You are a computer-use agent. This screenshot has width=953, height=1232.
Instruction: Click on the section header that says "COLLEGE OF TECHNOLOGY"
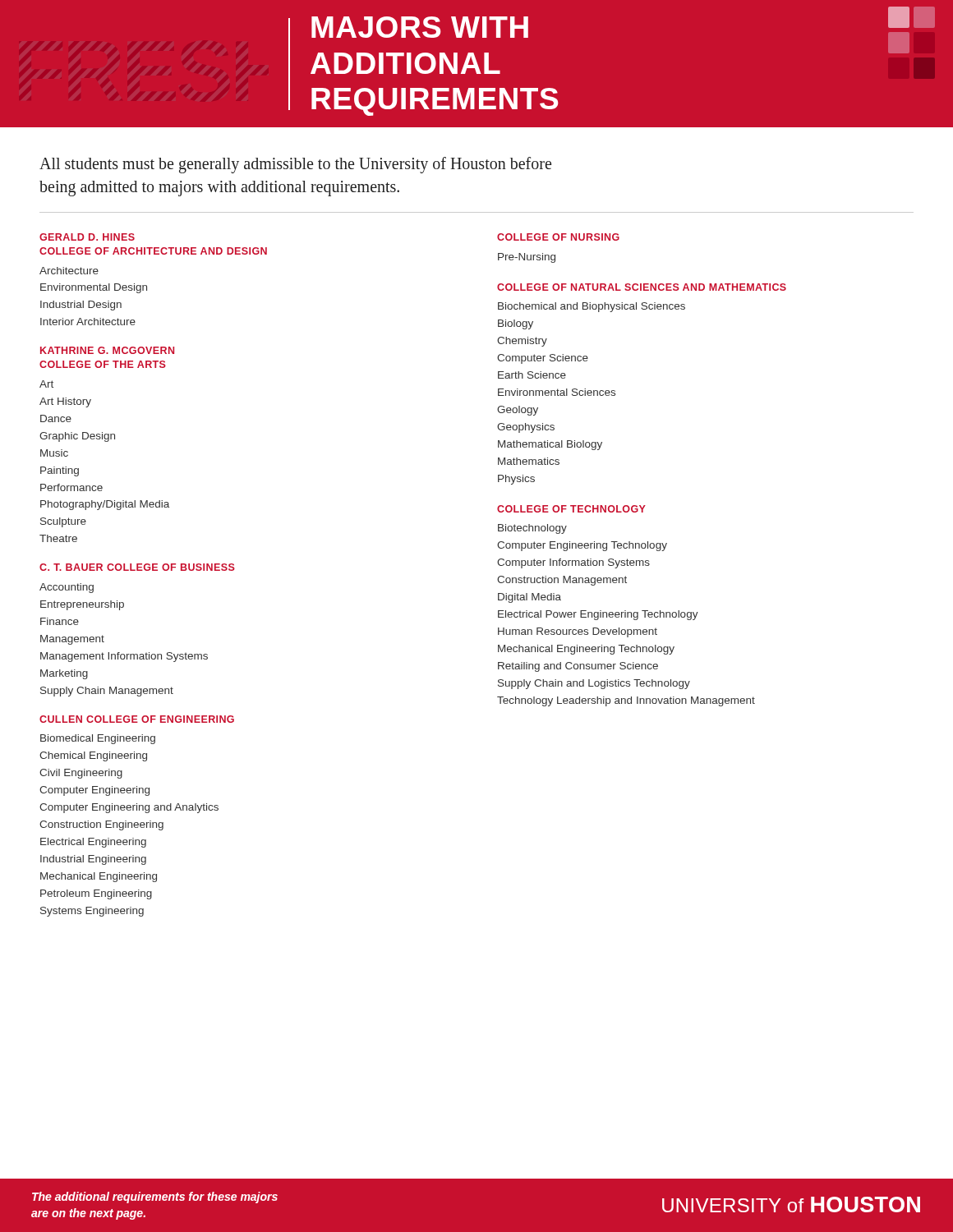coord(572,509)
